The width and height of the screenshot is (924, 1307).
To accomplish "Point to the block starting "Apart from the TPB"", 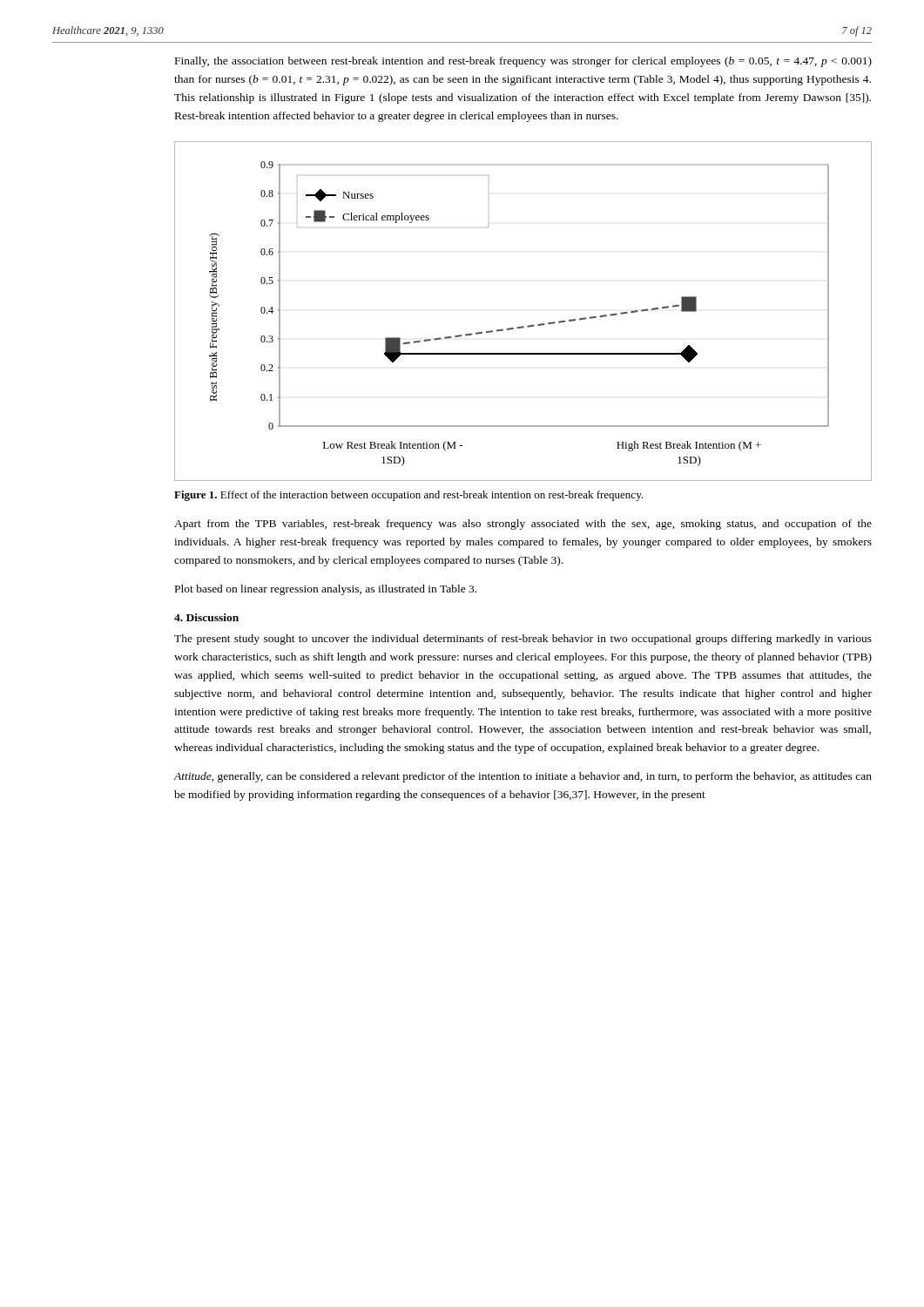I will pyautogui.click(x=523, y=542).
